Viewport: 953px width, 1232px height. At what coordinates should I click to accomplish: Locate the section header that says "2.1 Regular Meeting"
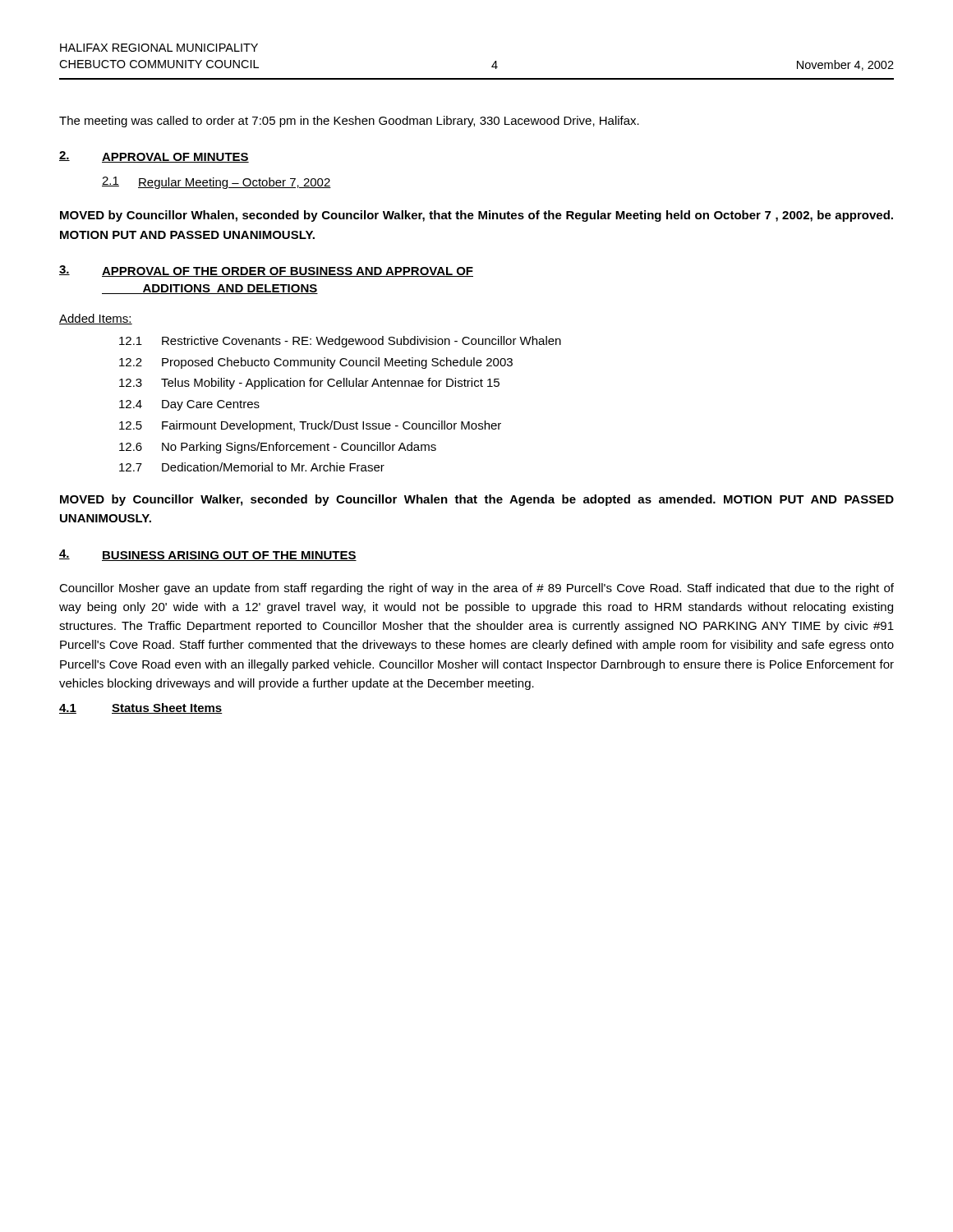coord(216,182)
